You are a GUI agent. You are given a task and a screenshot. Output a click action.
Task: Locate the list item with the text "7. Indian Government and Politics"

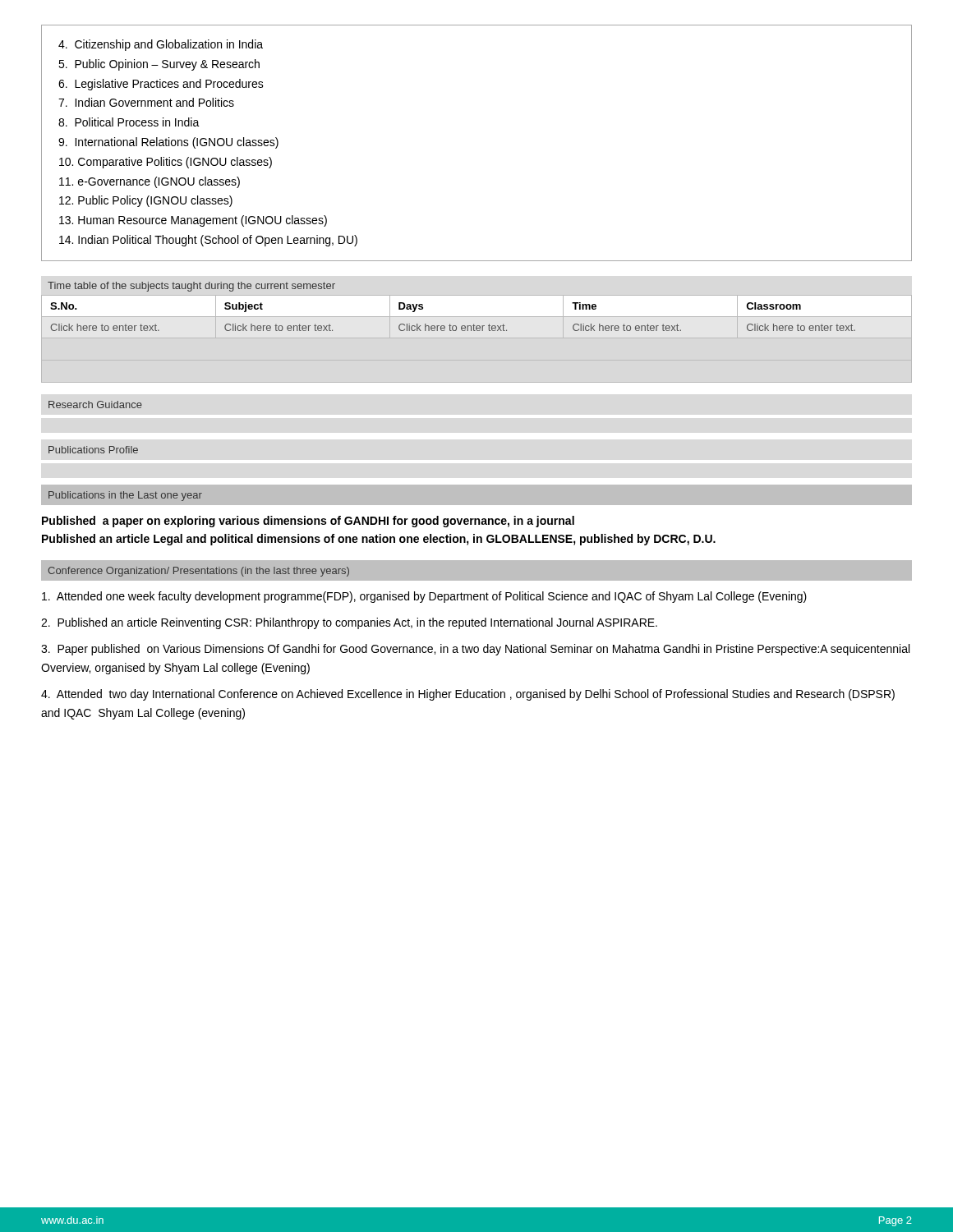tap(146, 103)
